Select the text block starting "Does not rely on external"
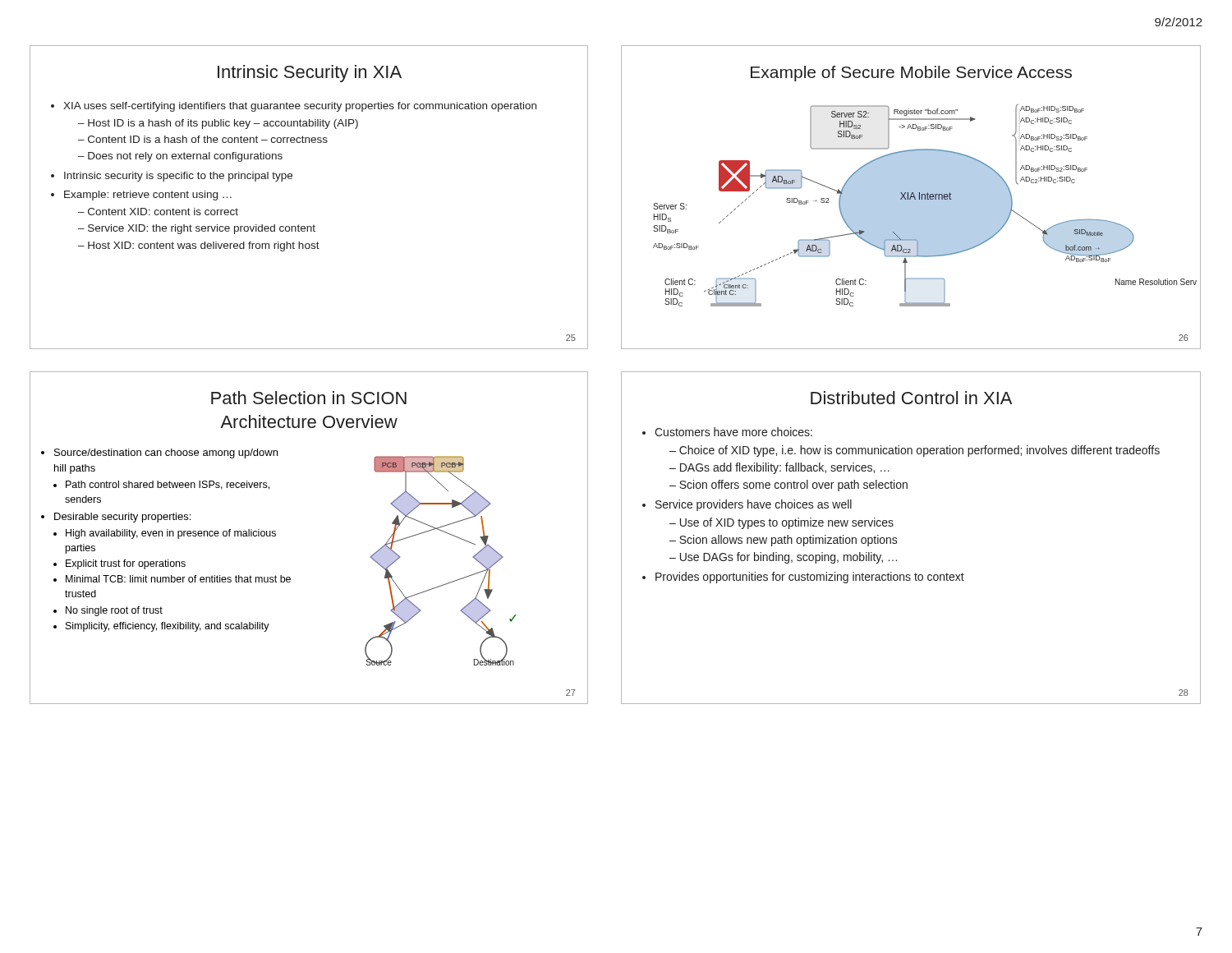Viewport: 1232px width, 953px height. (185, 156)
